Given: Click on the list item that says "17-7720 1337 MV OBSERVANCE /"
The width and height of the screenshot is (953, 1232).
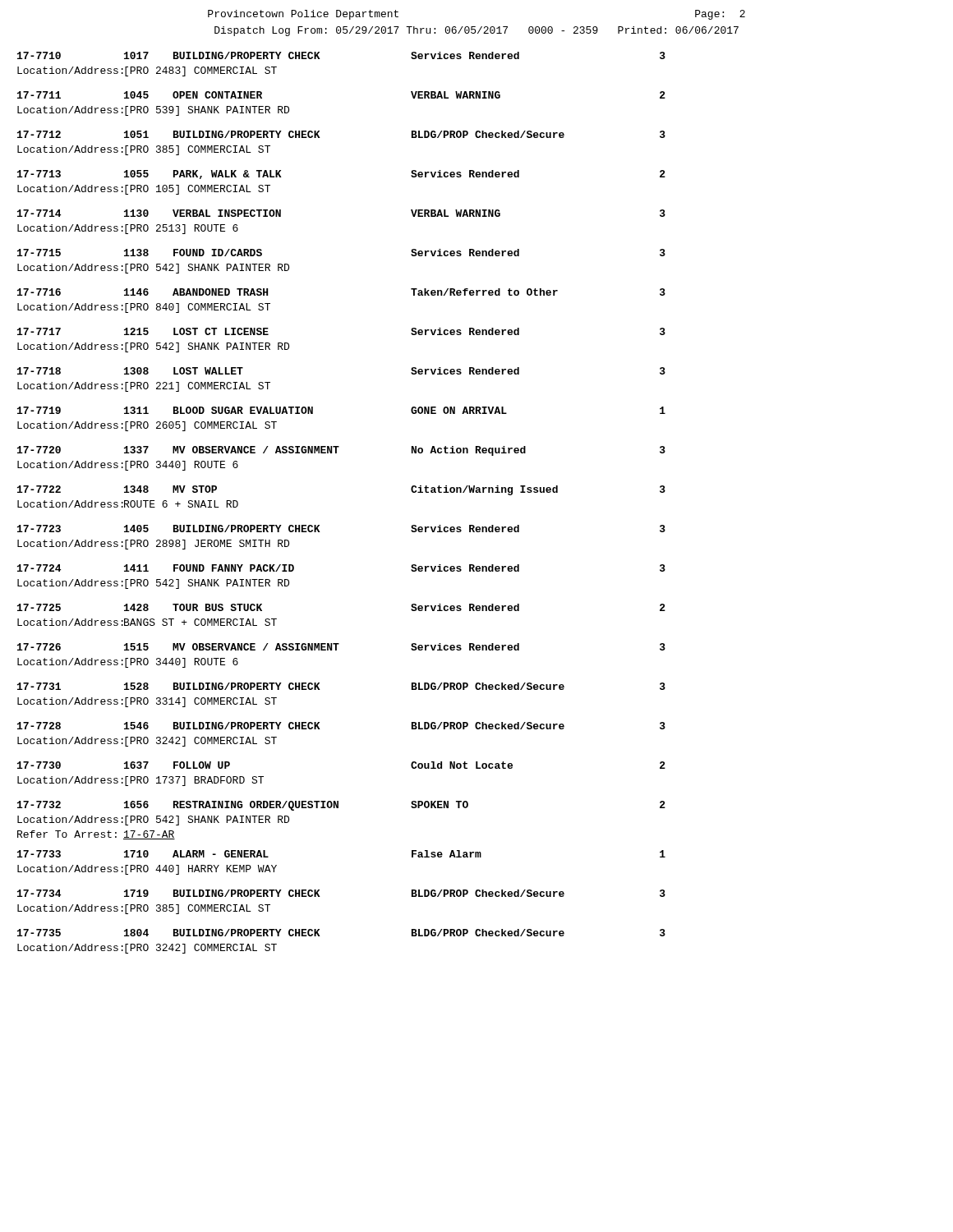Looking at the screenshot, I should tap(476, 458).
